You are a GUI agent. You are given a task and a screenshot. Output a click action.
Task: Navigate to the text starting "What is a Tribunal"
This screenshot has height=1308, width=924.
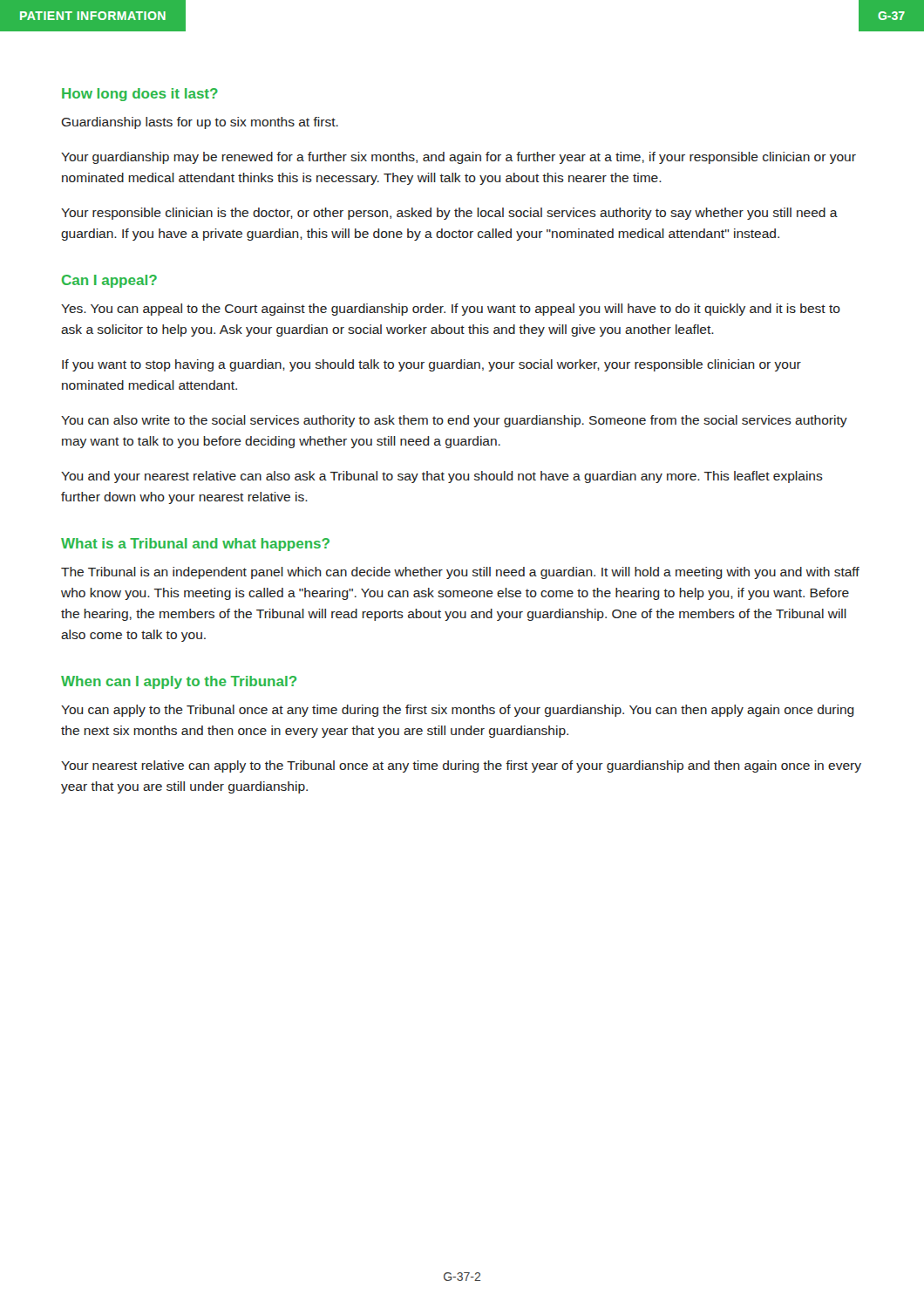tap(196, 544)
